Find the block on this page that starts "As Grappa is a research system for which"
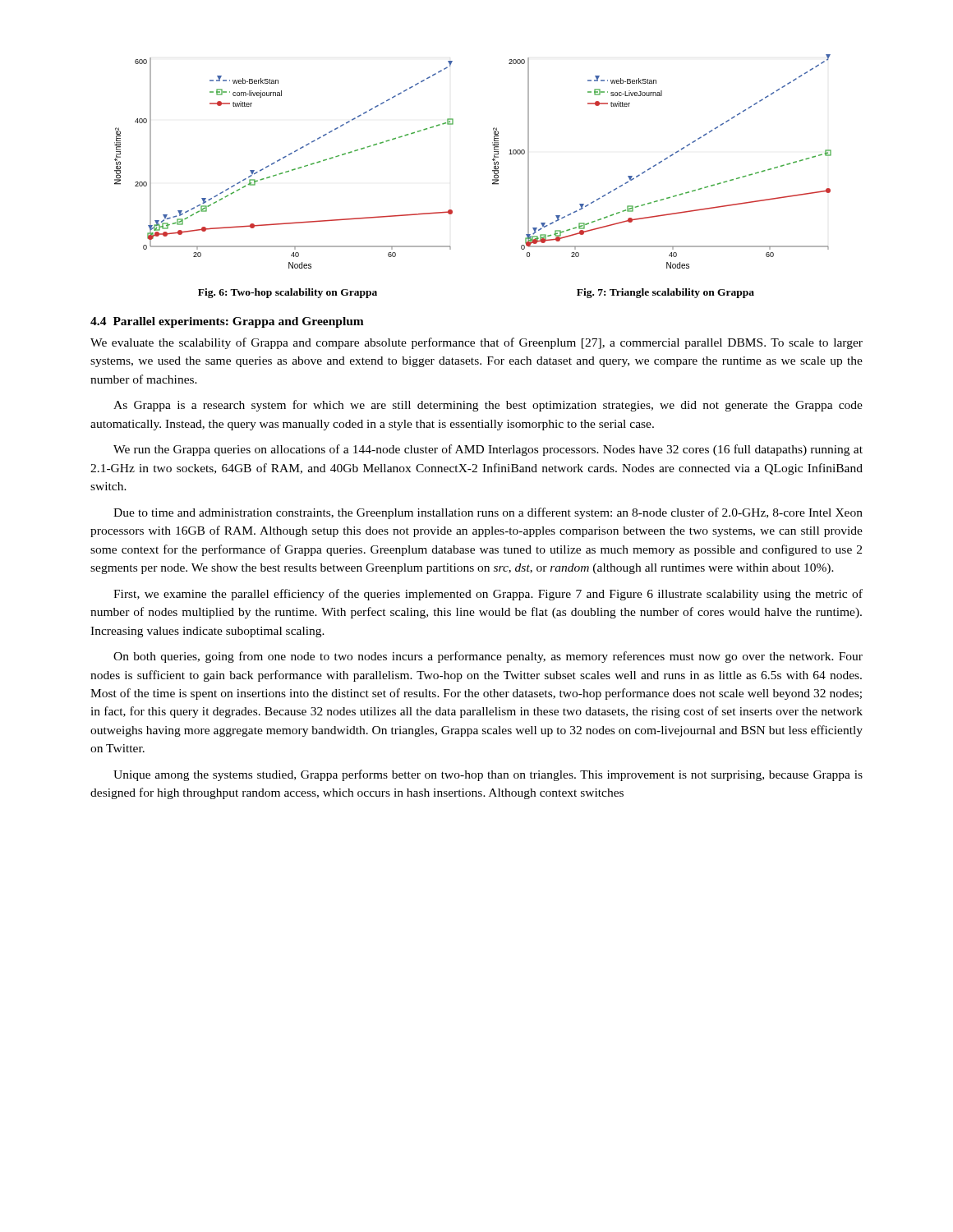This screenshot has width=953, height=1232. [x=476, y=415]
